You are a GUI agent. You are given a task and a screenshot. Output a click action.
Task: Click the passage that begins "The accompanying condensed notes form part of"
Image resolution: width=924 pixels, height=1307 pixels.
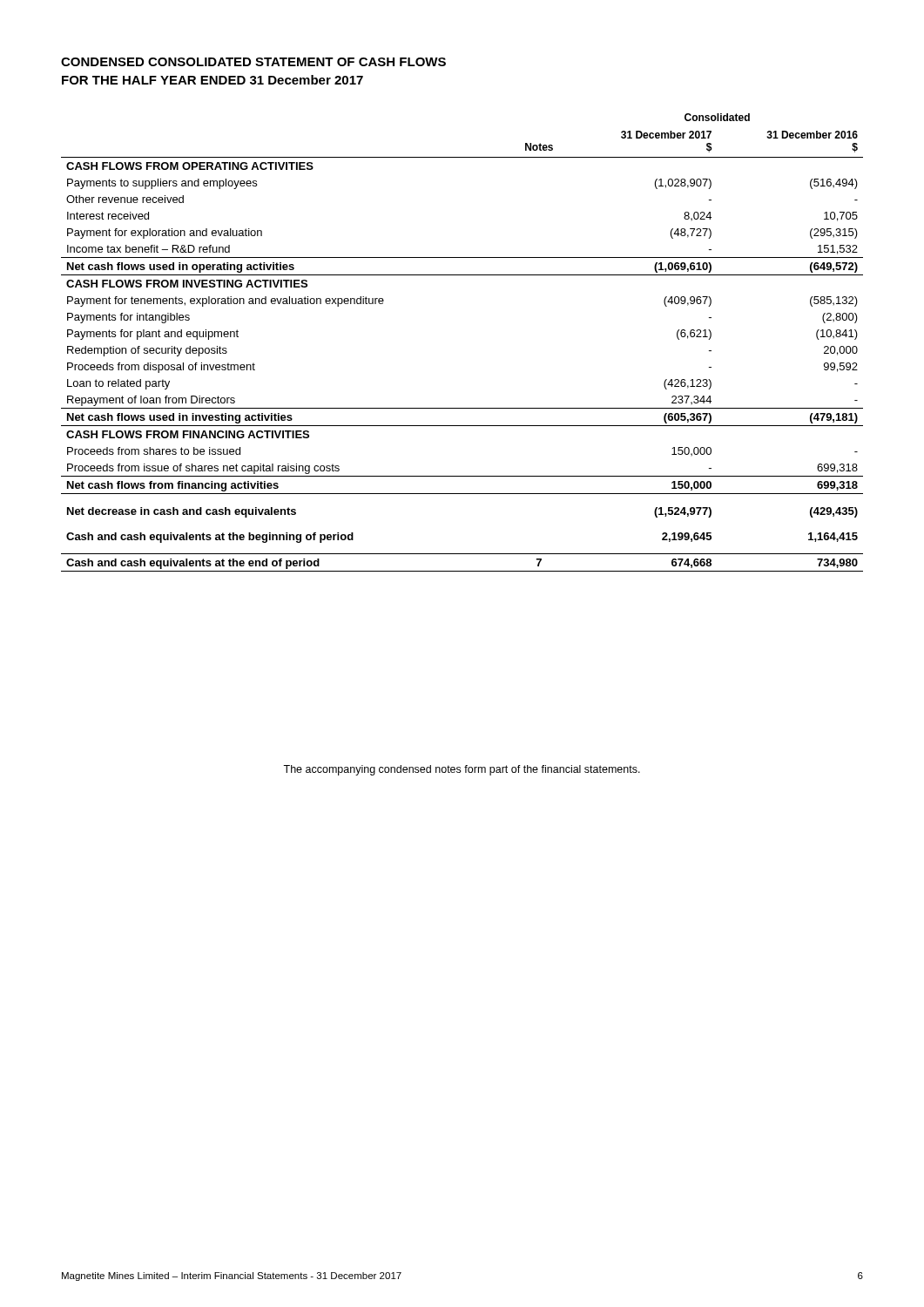coord(462,769)
